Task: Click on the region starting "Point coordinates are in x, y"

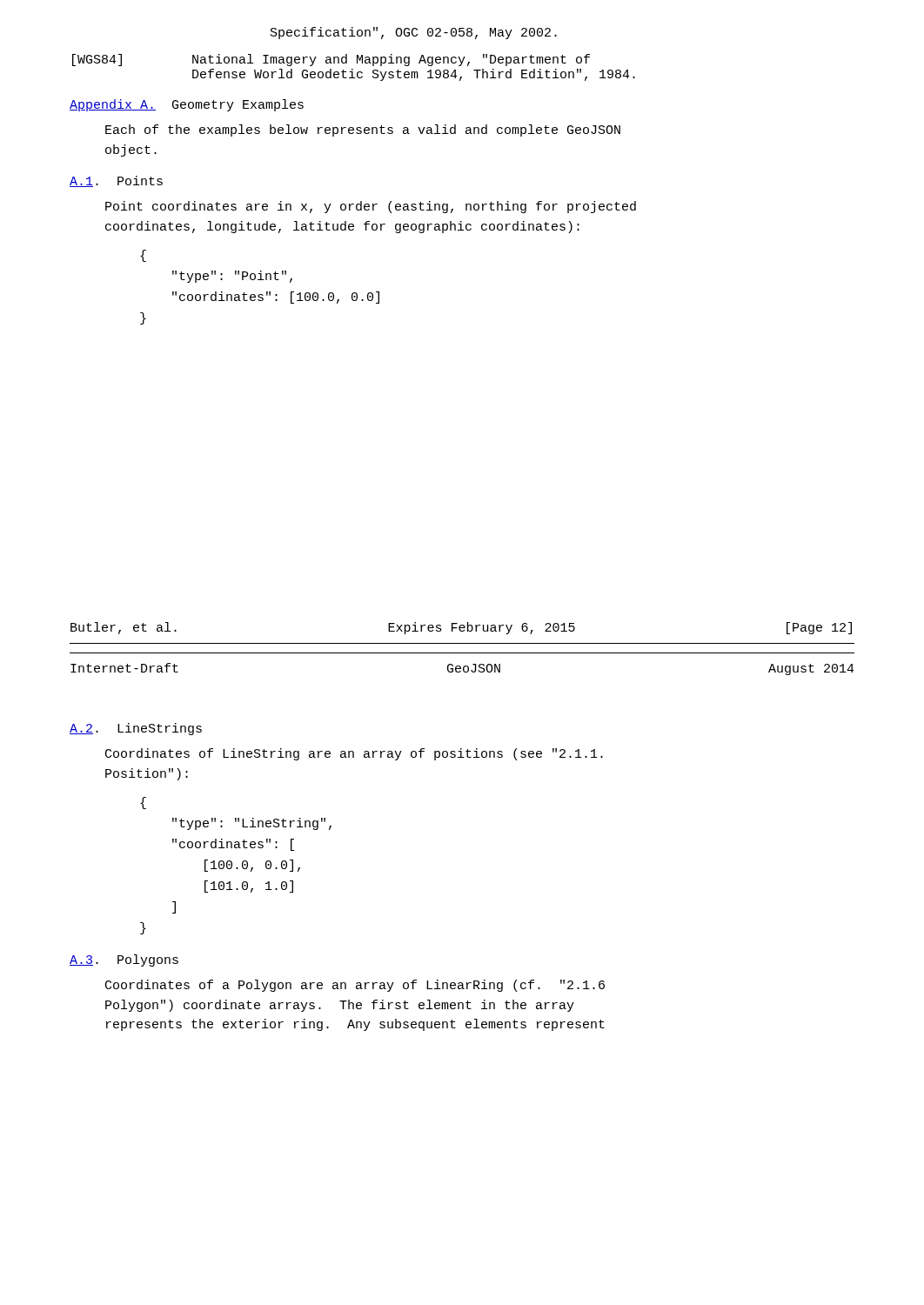Action: [371, 217]
